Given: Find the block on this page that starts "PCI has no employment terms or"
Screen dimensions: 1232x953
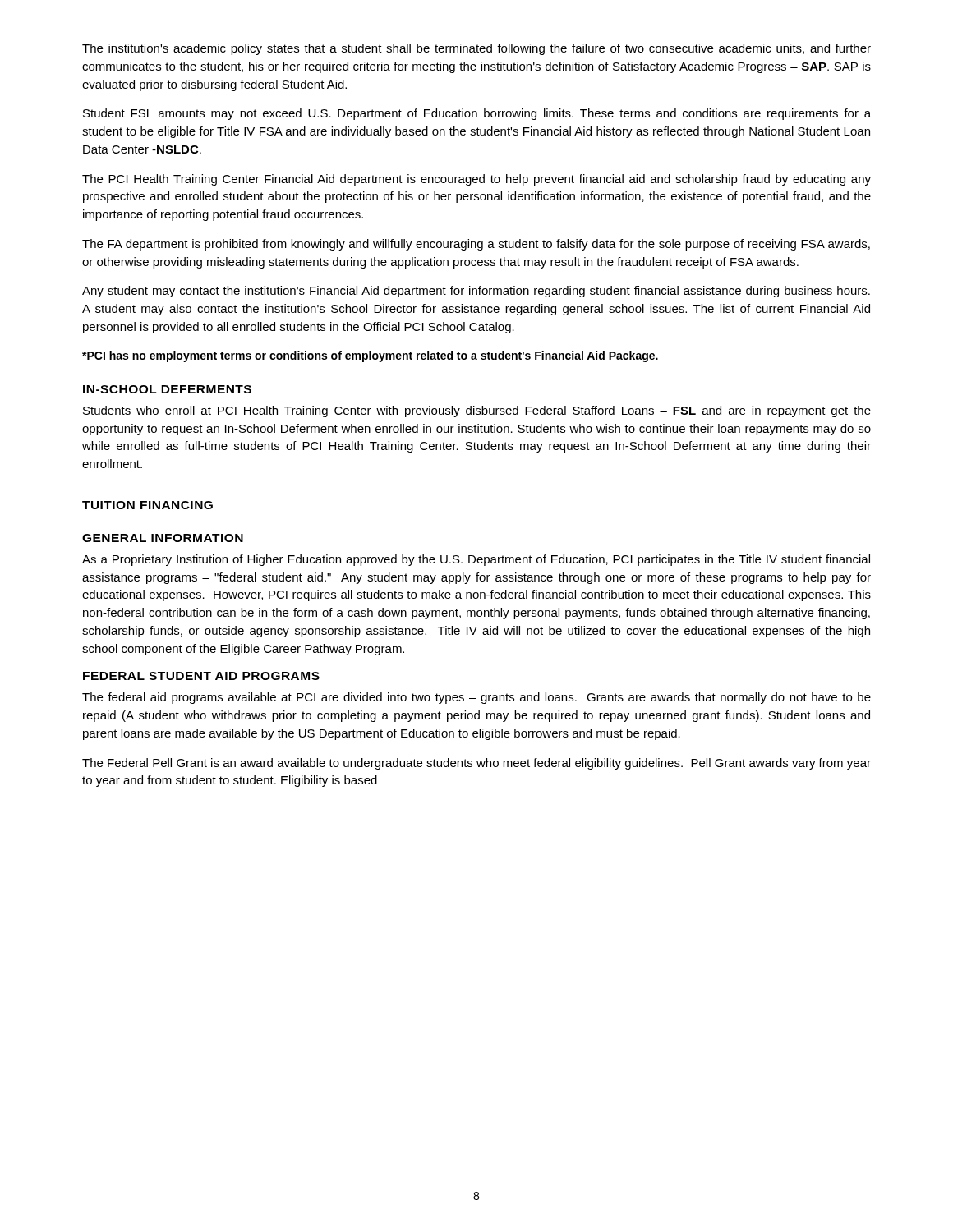Looking at the screenshot, I should [476, 355].
